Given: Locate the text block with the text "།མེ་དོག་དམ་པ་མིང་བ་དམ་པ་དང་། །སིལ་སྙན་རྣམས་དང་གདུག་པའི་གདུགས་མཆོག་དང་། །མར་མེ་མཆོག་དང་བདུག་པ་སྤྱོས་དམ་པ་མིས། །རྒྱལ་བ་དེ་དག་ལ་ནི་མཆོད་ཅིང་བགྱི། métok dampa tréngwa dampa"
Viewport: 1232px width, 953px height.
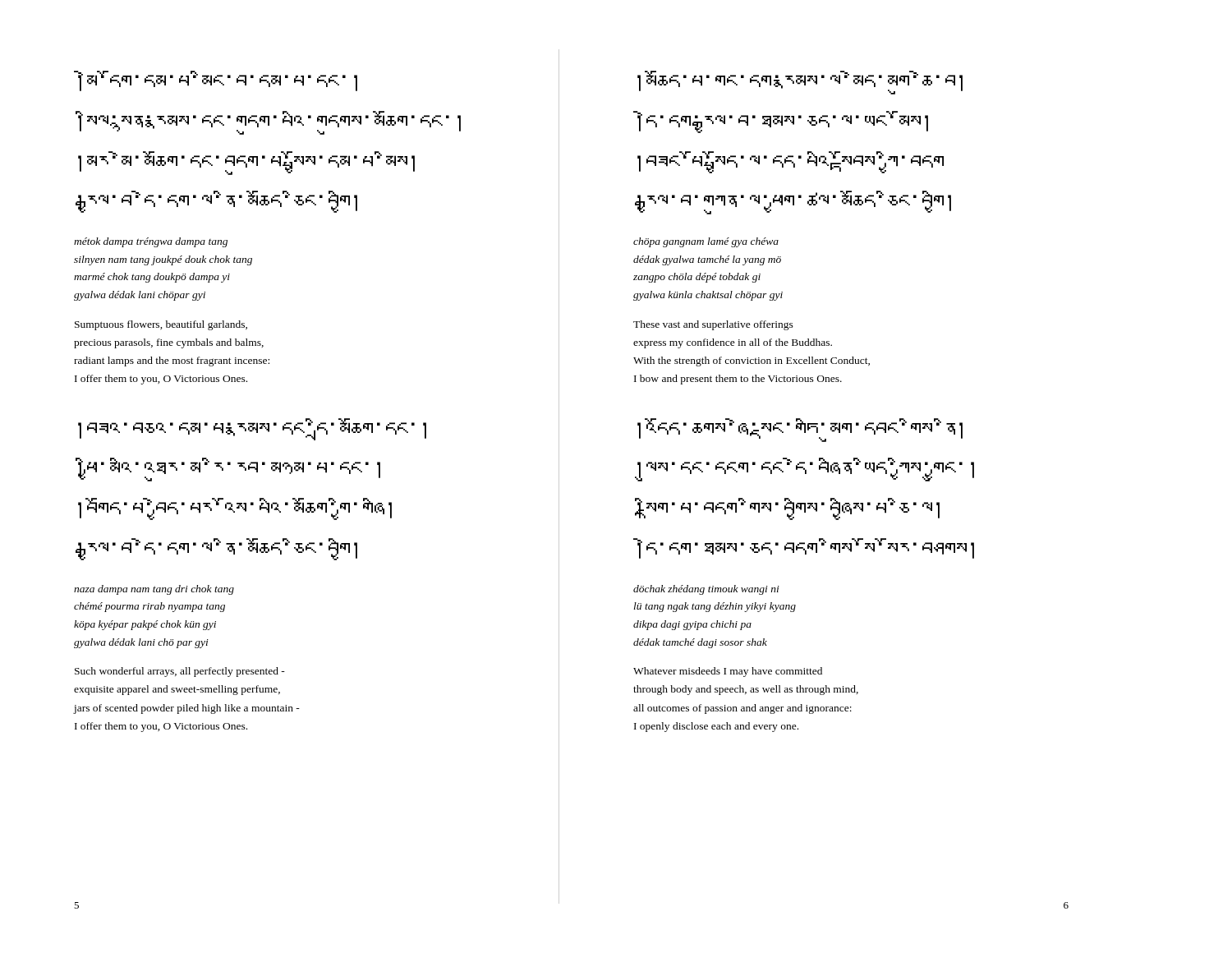Looking at the screenshot, I should 216,81.
